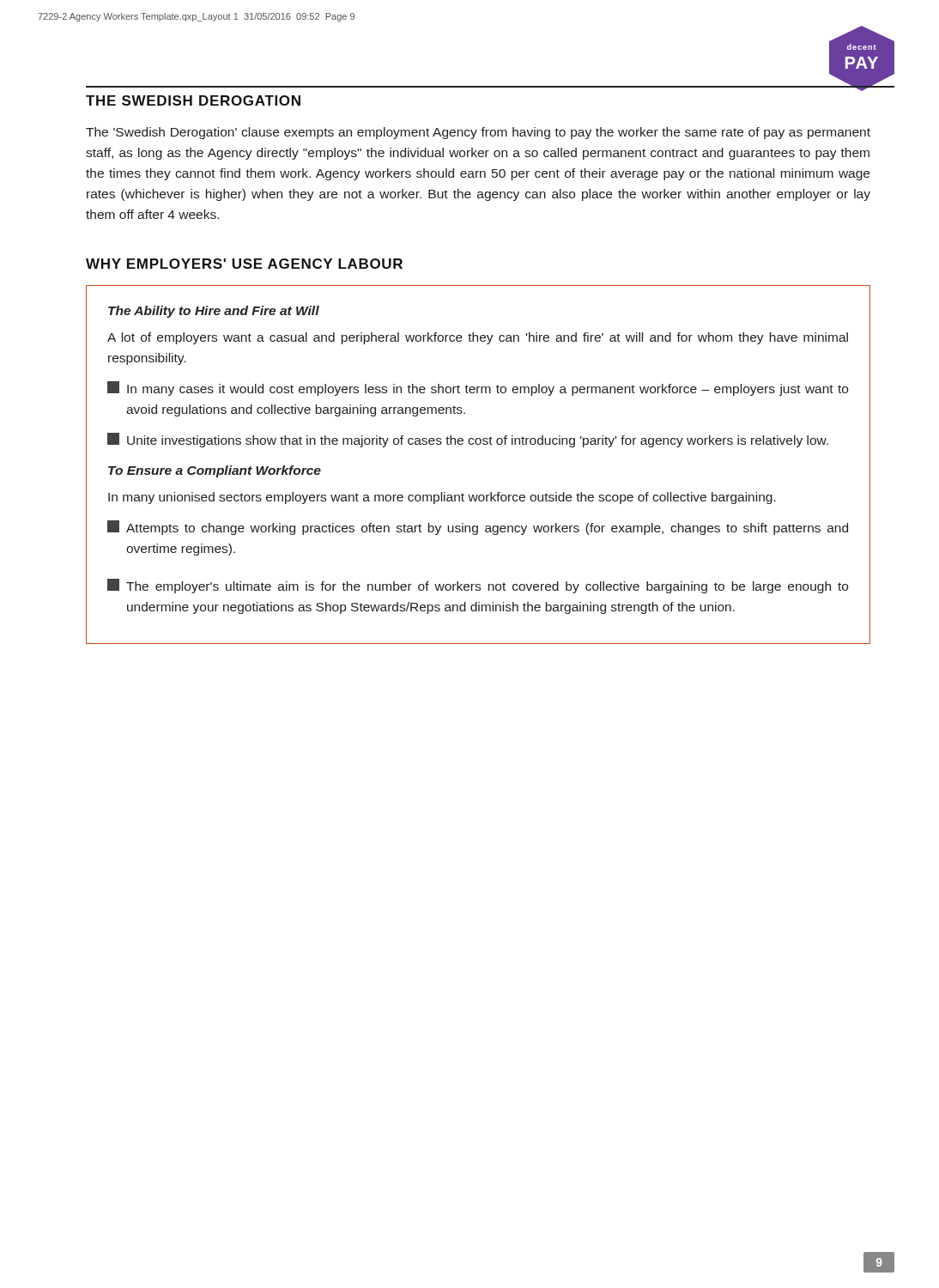Click on the text block with the text "A lot of employers want a casual and"
Image resolution: width=939 pixels, height=1288 pixels.
[478, 347]
